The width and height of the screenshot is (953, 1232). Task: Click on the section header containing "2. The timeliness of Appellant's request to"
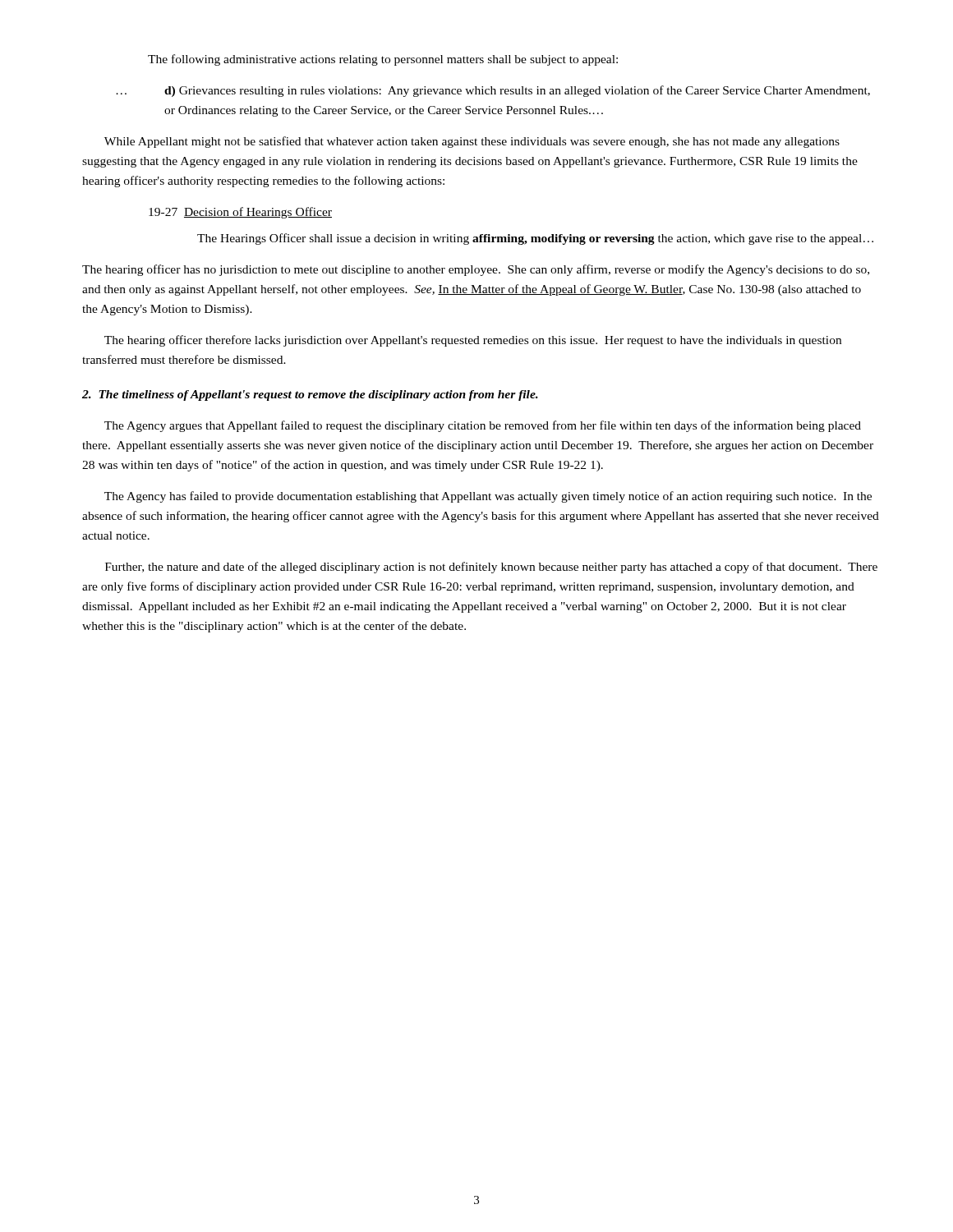pos(310,394)
